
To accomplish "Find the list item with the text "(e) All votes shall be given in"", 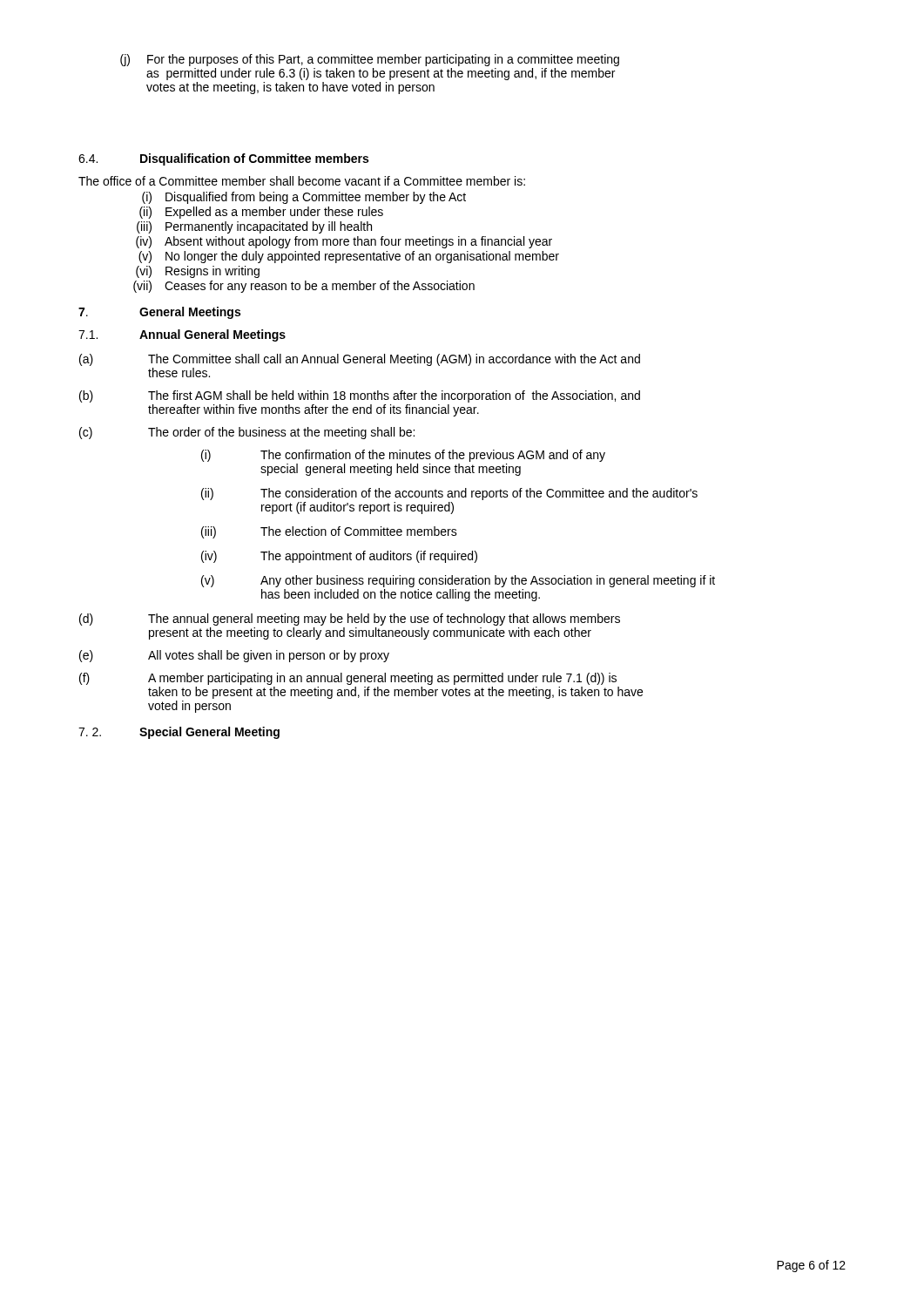I will pyautogui.click(x=234, y=655).
